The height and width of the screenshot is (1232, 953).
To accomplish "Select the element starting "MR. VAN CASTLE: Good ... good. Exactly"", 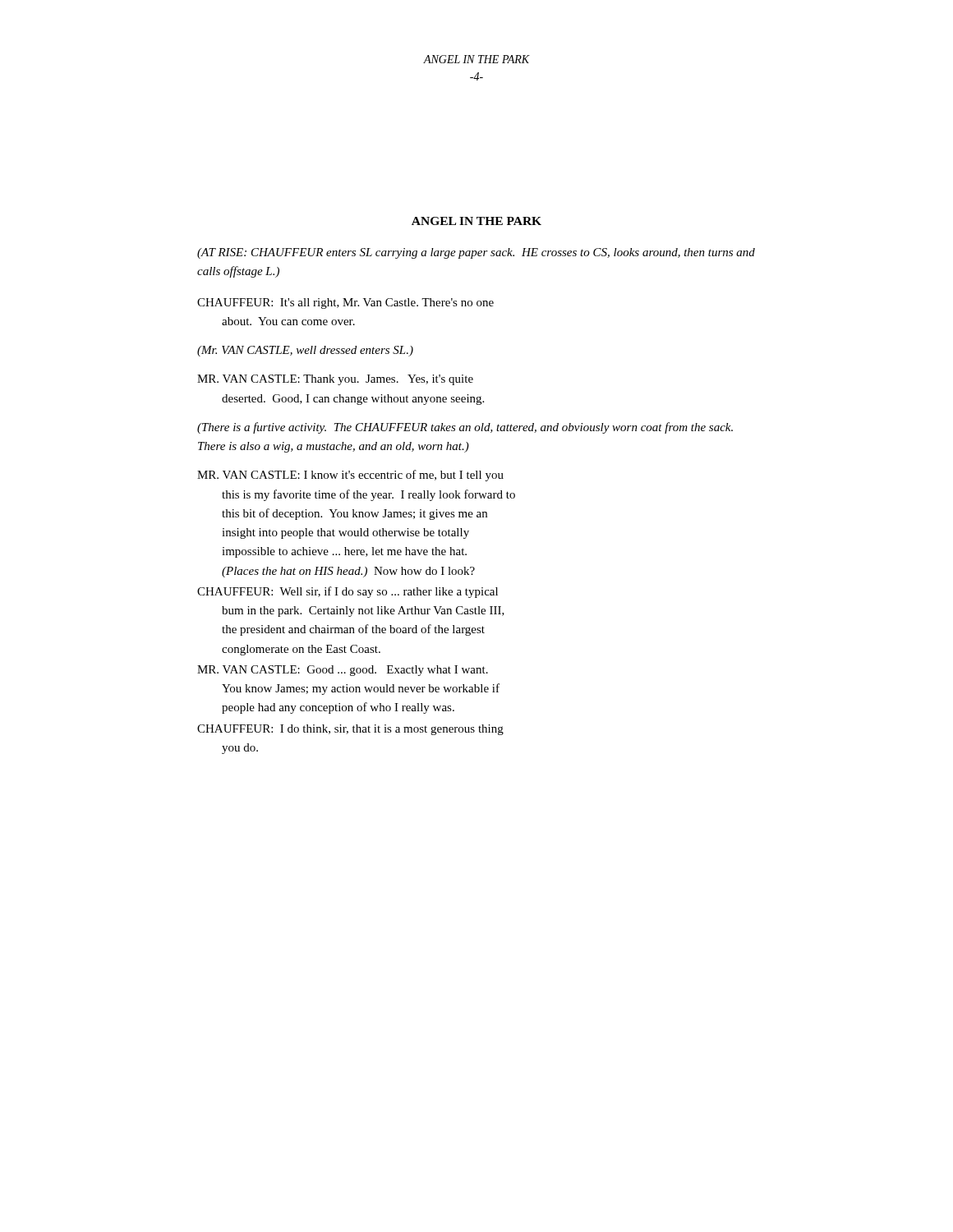I will pos(476,690).
